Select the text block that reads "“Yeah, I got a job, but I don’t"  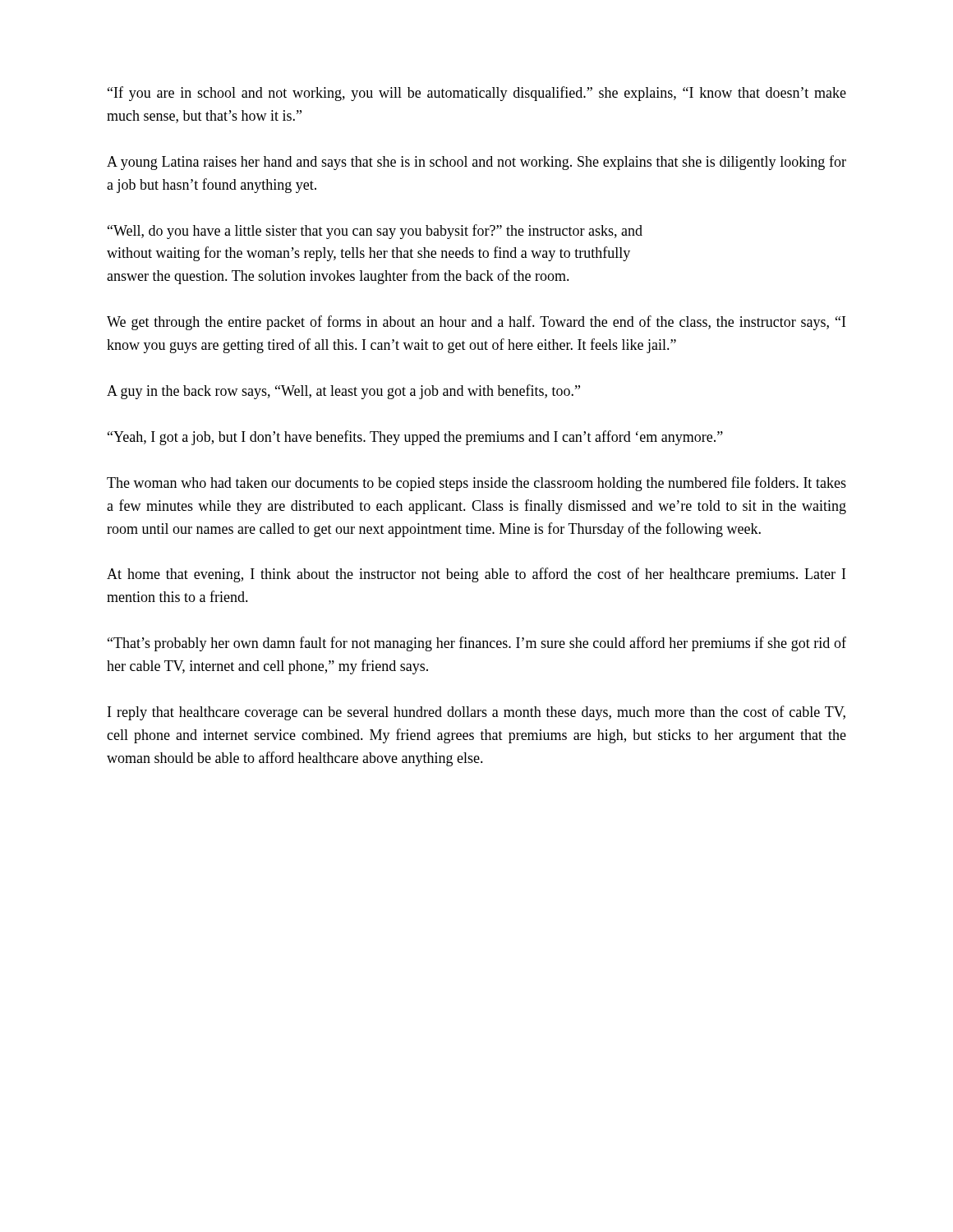tap(415, 437)
